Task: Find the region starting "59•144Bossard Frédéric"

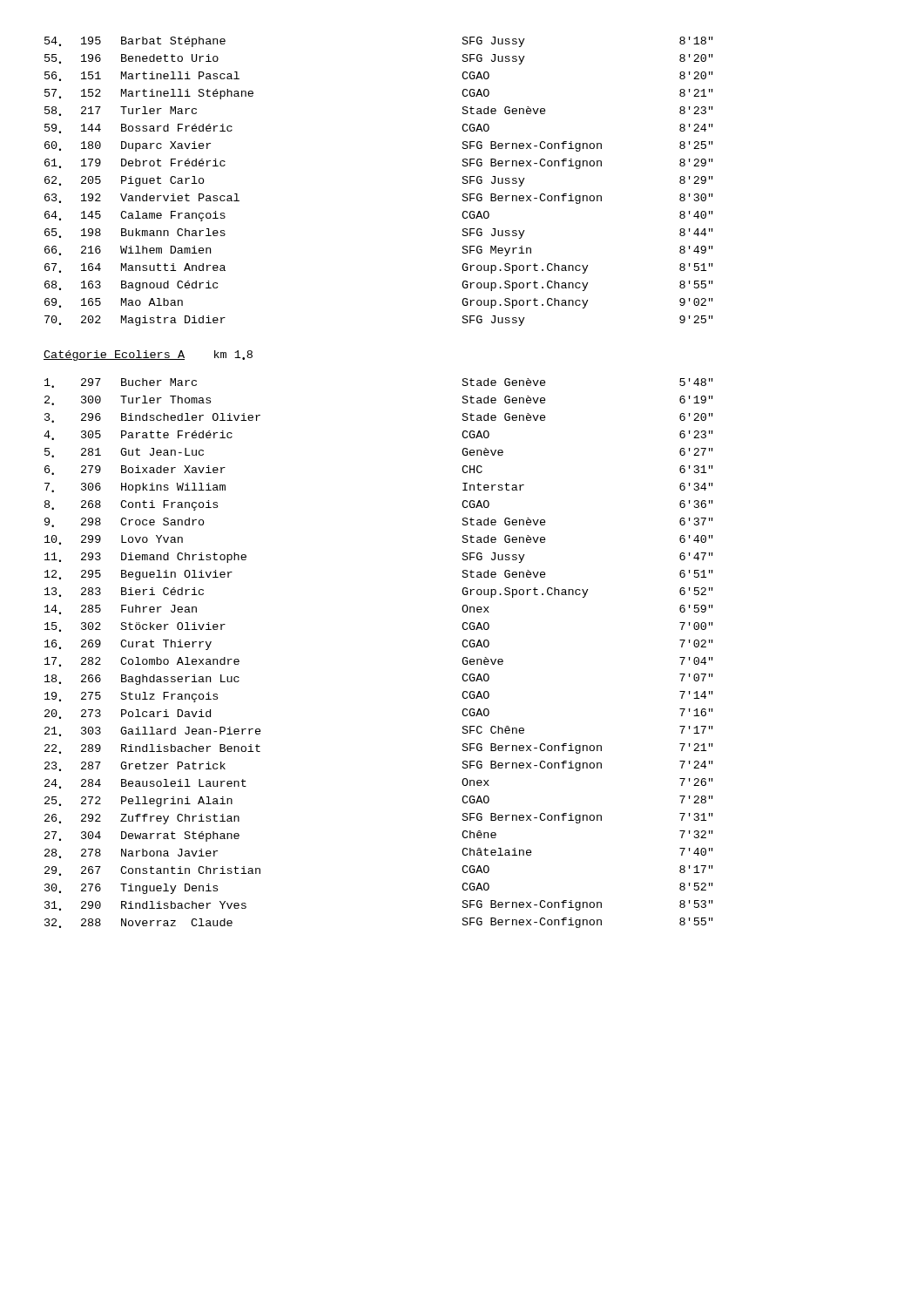Action: coord(173,130)
